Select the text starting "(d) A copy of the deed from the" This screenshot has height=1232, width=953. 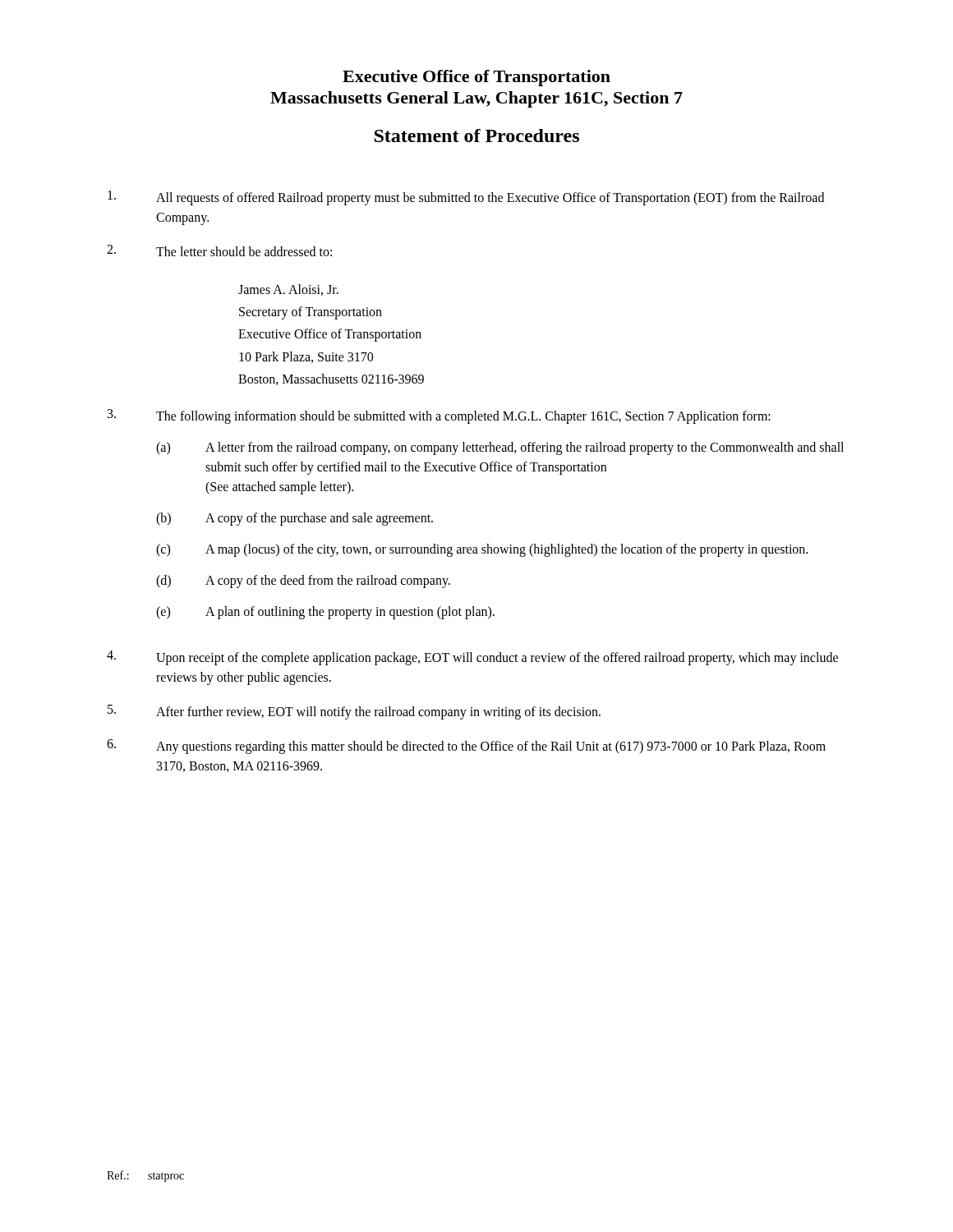[x=303, y=582]
